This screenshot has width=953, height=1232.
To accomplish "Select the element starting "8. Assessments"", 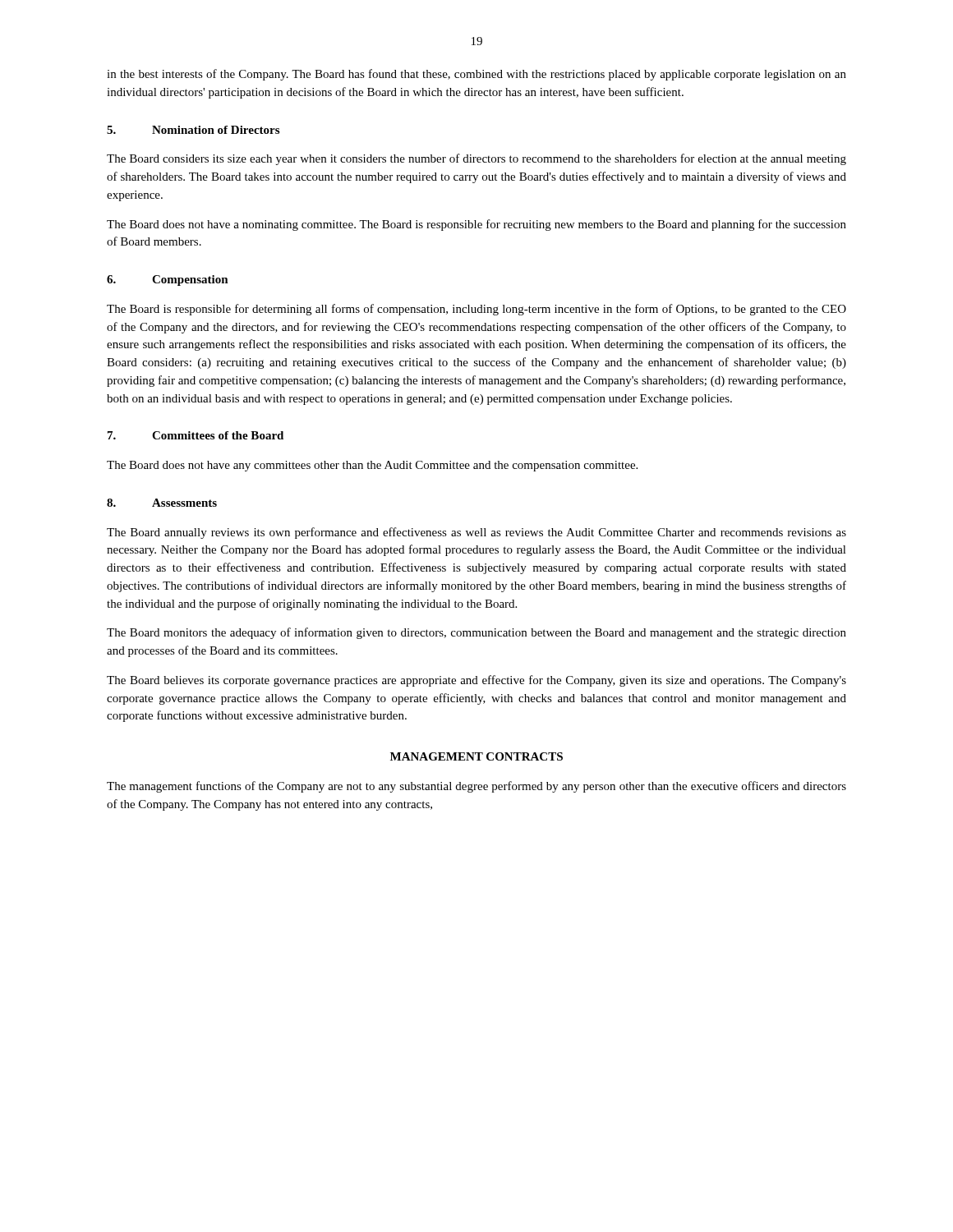I will (x=162, y=503).
